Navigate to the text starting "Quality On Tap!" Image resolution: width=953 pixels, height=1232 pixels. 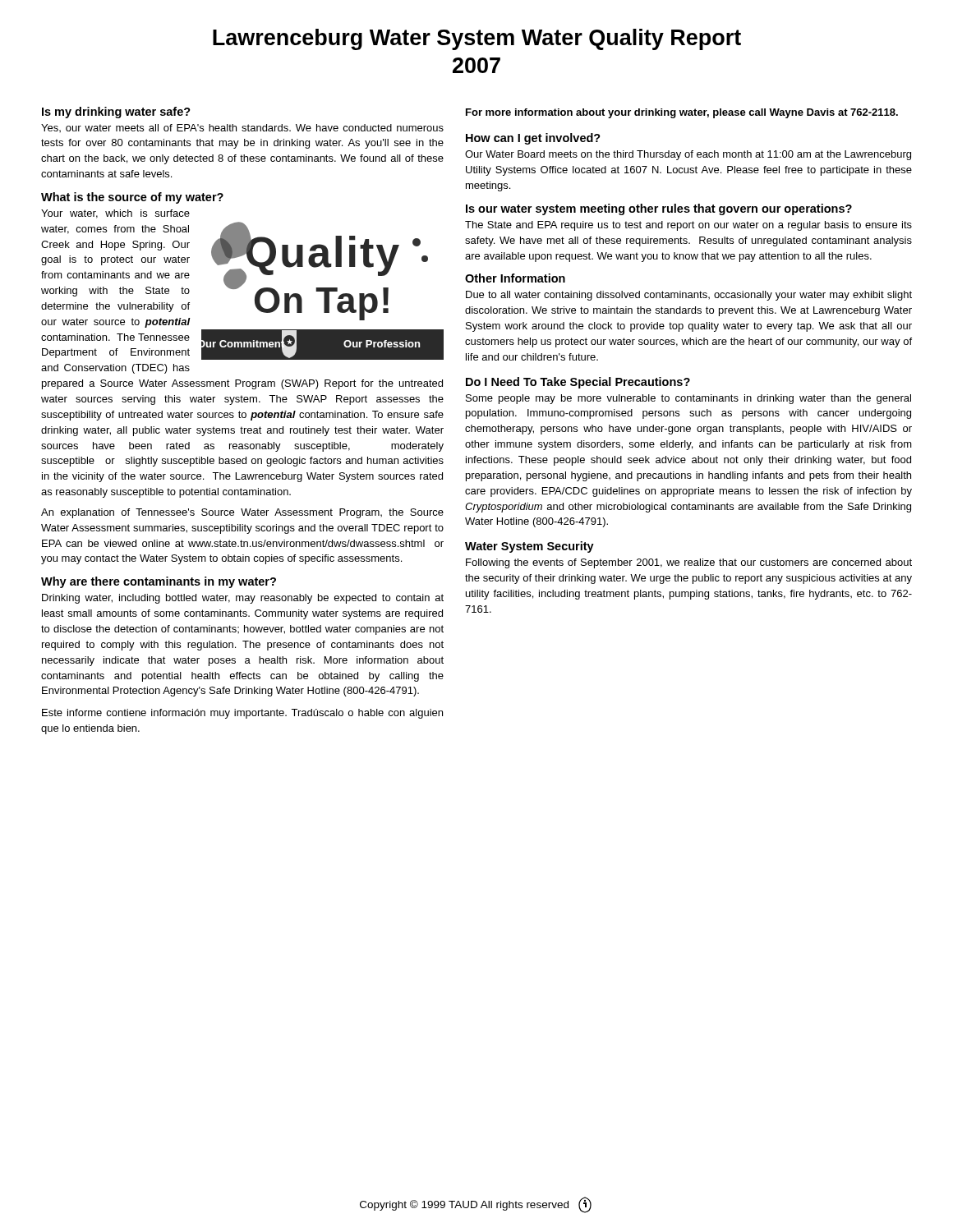242,353
